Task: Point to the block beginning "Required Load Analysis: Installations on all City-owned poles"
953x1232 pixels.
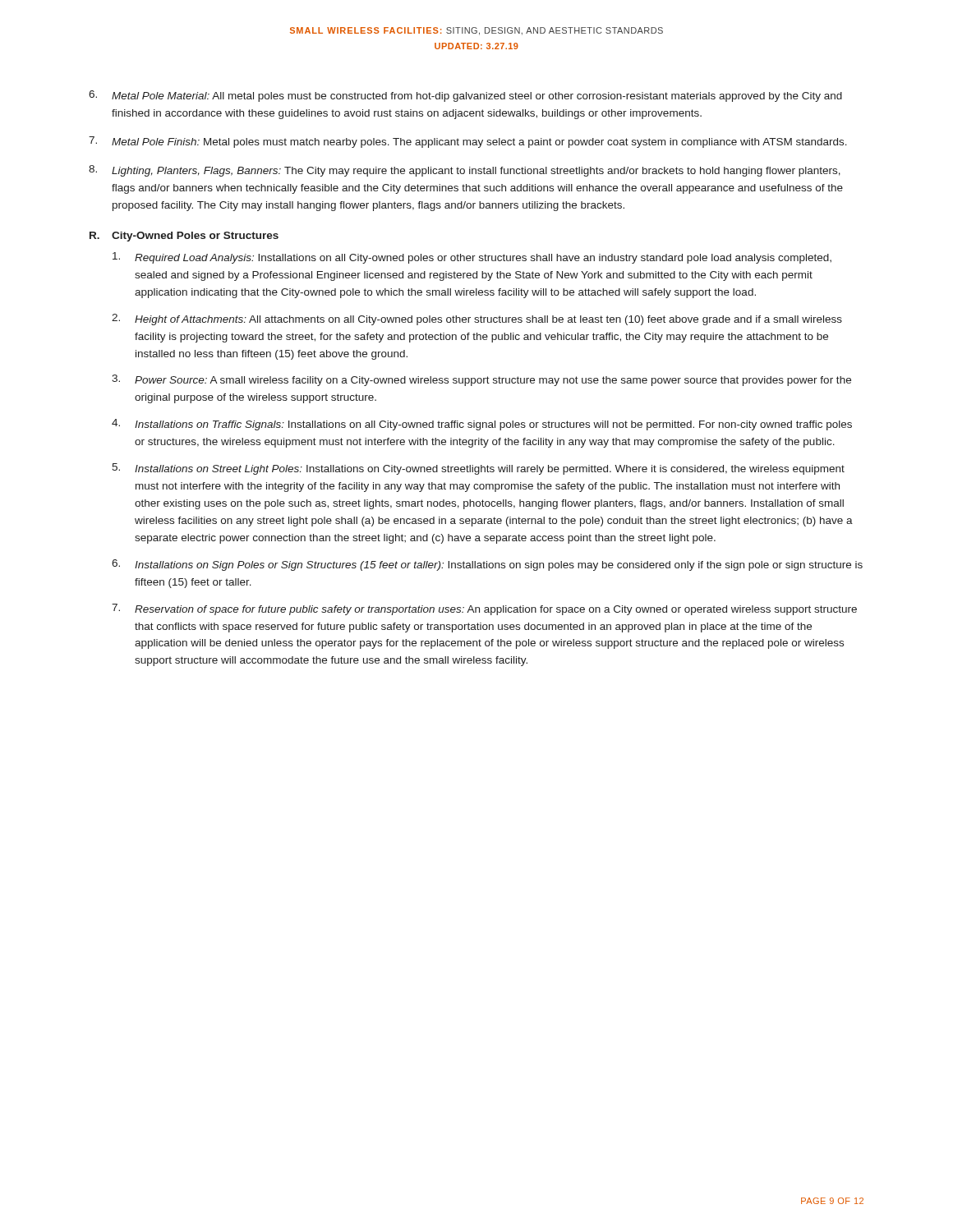Action: 488,275
